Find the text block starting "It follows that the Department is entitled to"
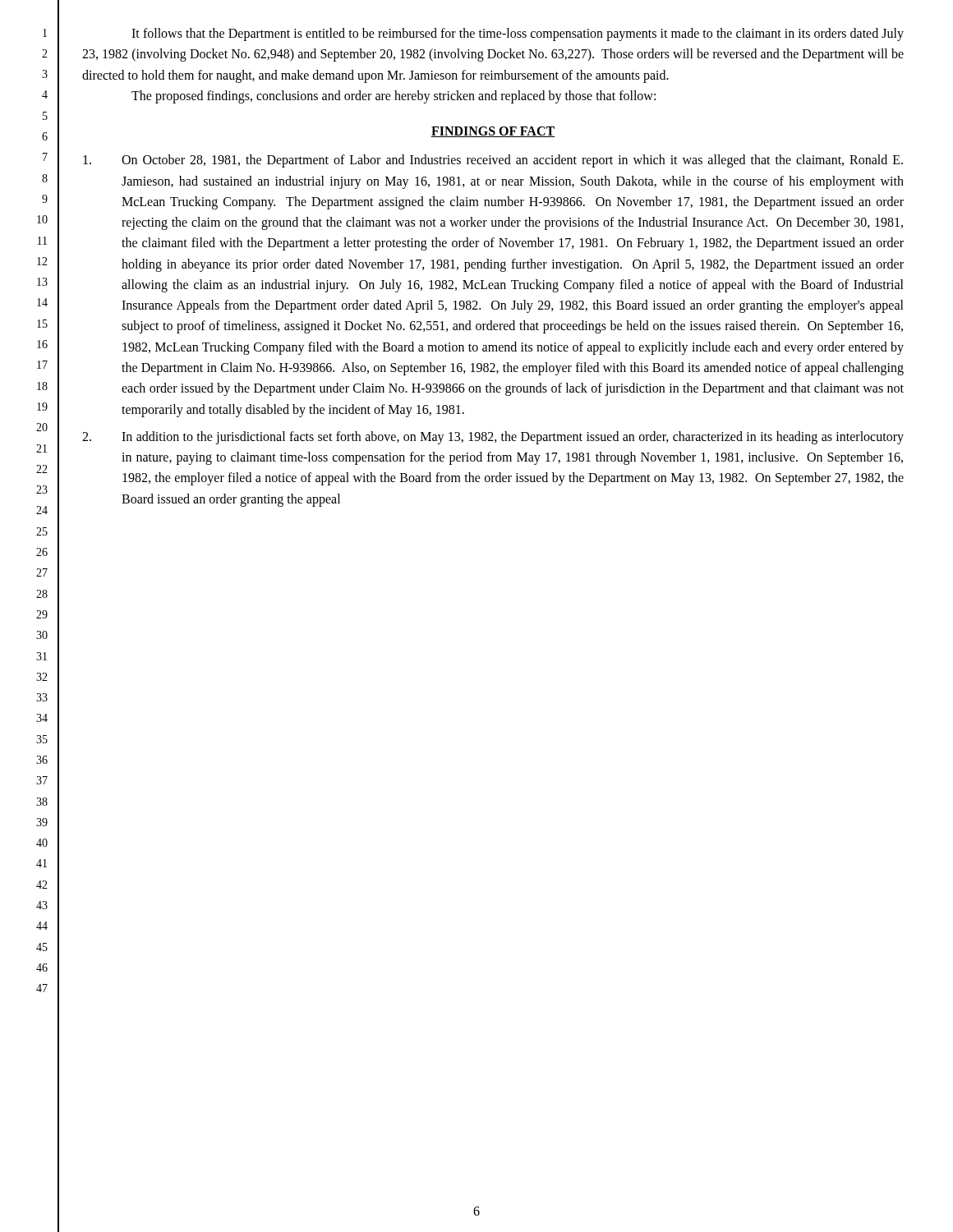This screenshot has width=953, height=1232. click(x=493, y=54)
